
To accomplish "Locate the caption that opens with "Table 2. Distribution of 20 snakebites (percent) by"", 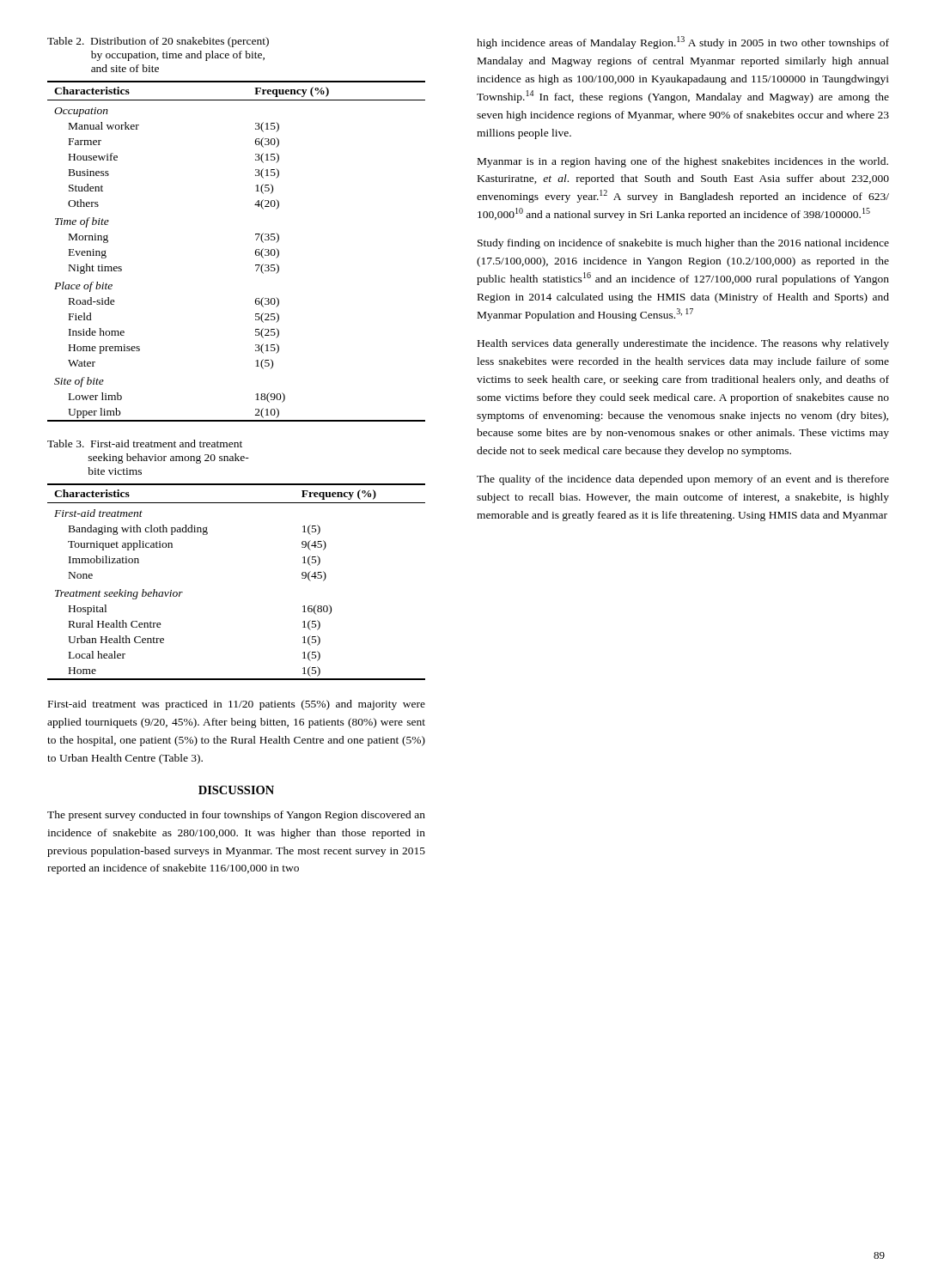I will click(x=158, y=55).
